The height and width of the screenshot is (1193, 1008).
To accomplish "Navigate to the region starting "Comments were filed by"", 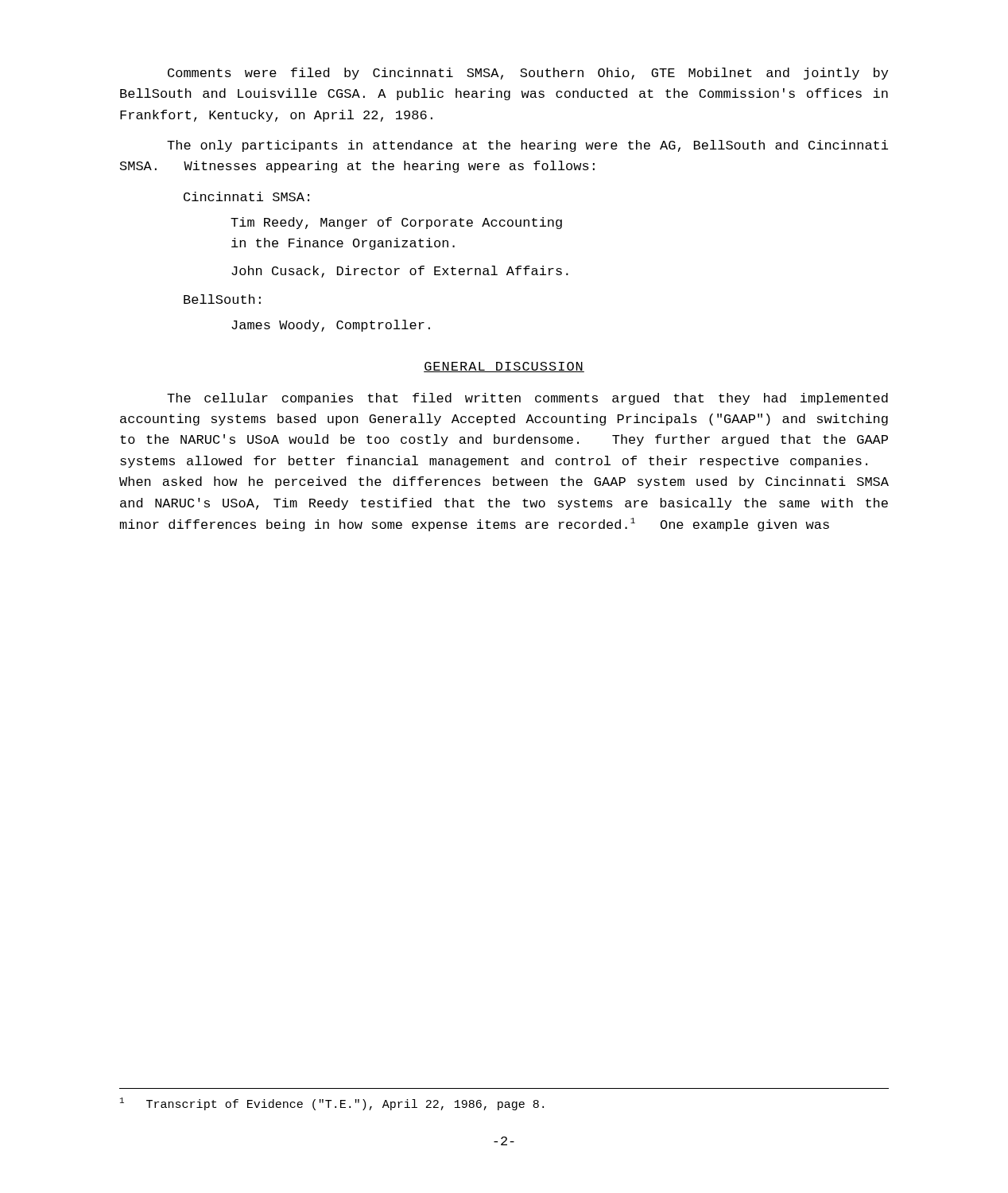I will [504, 94].
